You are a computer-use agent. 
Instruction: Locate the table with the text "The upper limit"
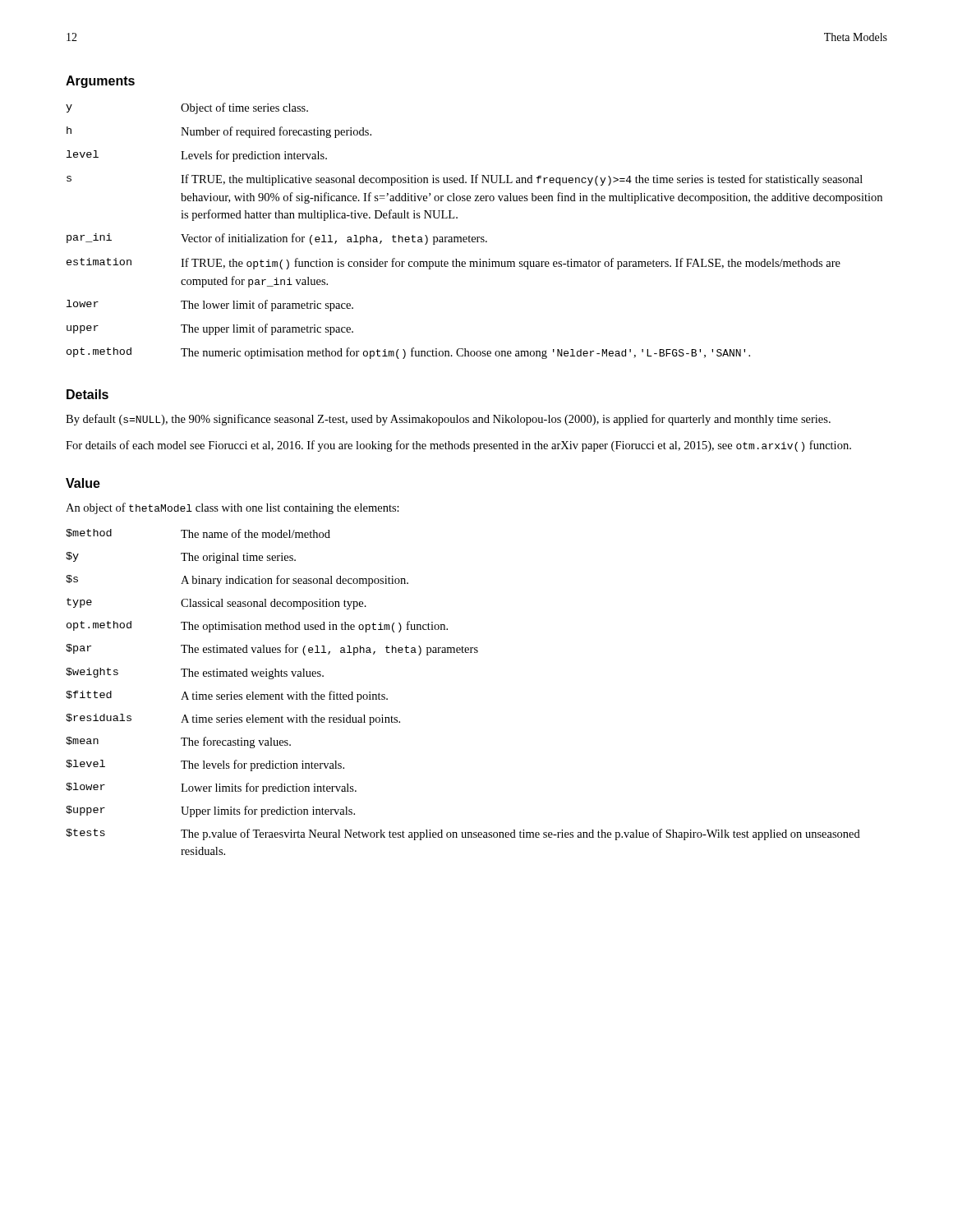(x=476, y=232)
